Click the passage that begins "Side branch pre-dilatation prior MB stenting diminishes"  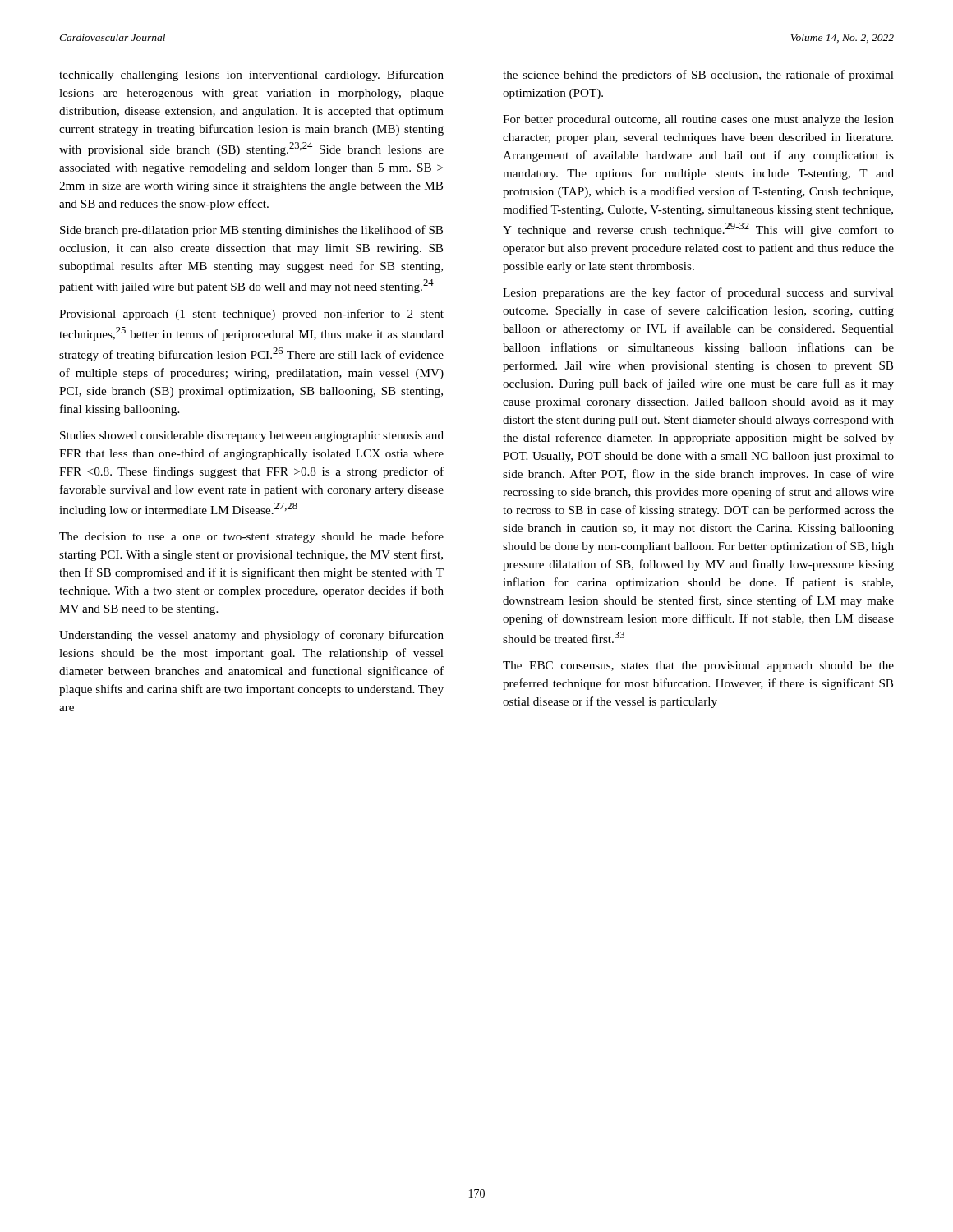(251, 259)
